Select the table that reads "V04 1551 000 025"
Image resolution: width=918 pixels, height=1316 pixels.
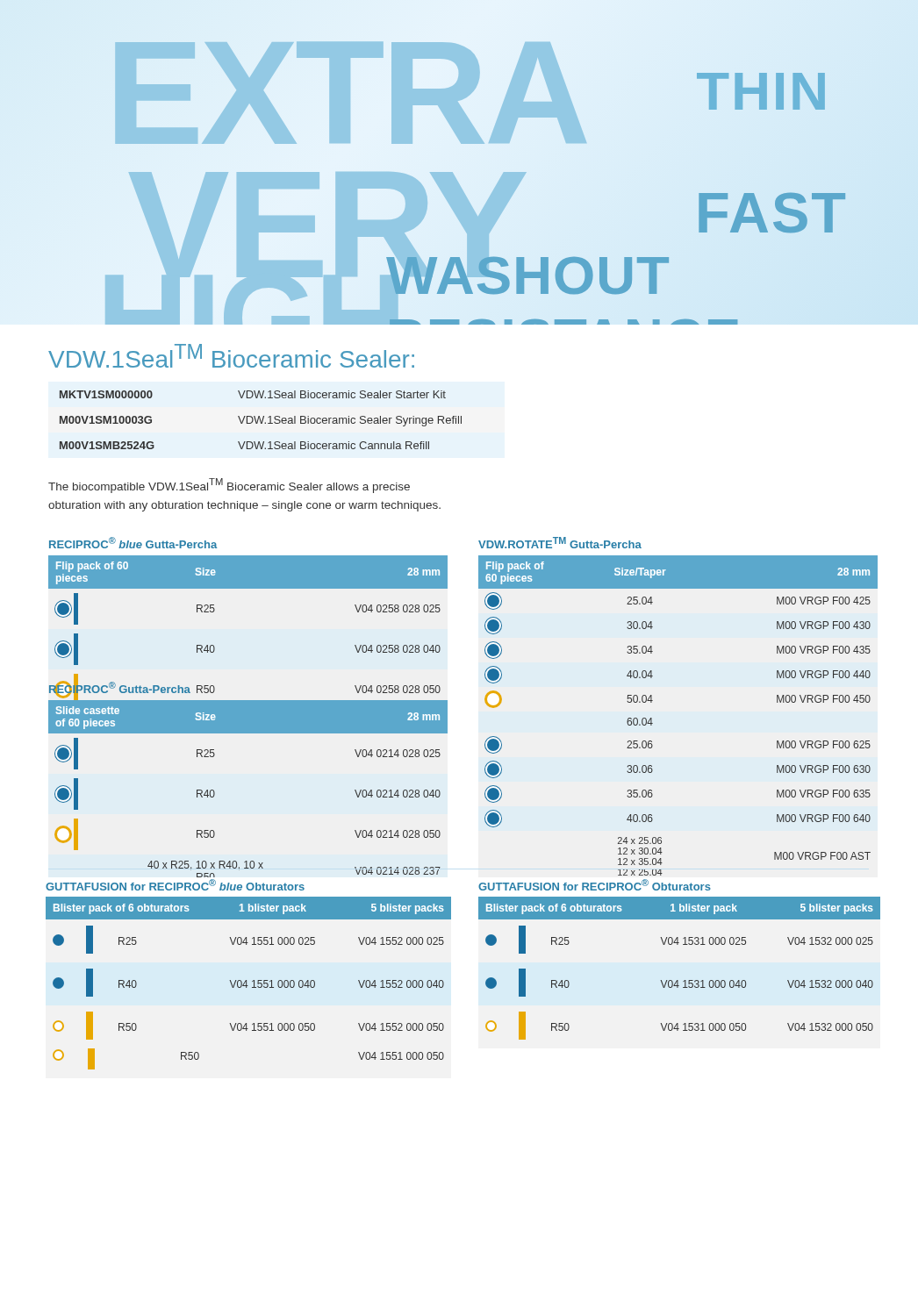pos(248,978)
